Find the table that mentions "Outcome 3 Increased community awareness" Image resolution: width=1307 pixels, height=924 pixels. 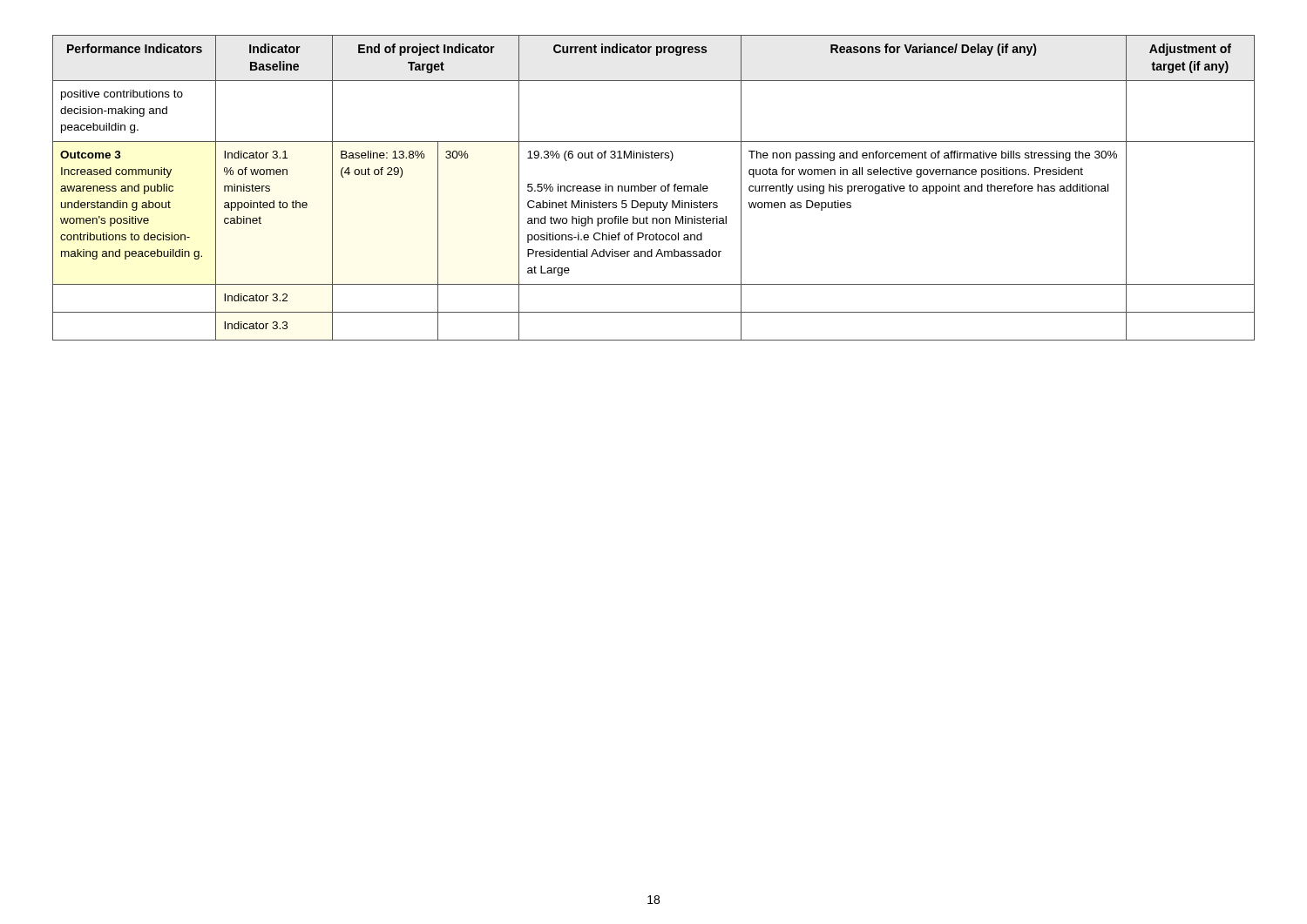654,188
